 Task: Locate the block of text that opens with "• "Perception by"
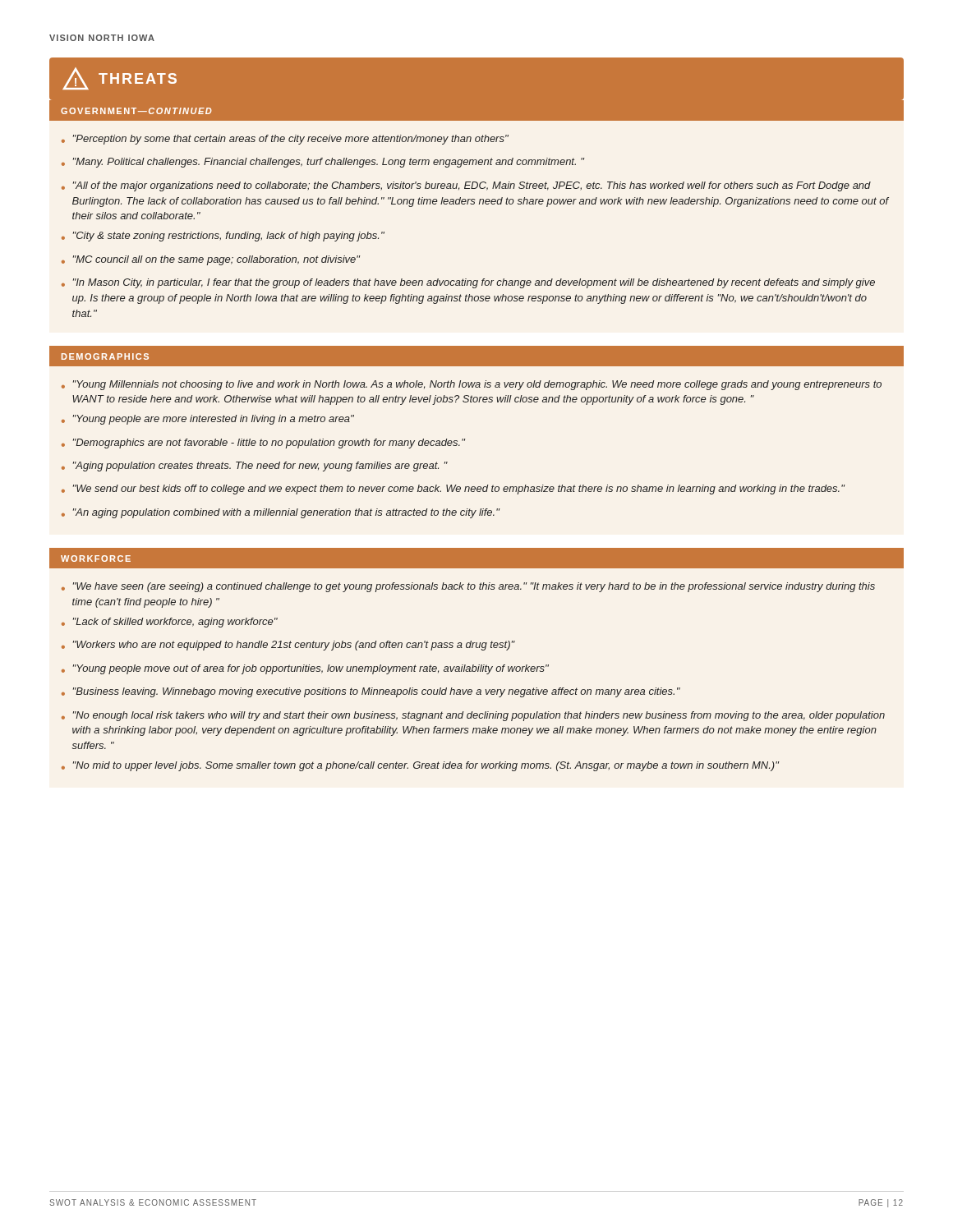click(284, 141)
